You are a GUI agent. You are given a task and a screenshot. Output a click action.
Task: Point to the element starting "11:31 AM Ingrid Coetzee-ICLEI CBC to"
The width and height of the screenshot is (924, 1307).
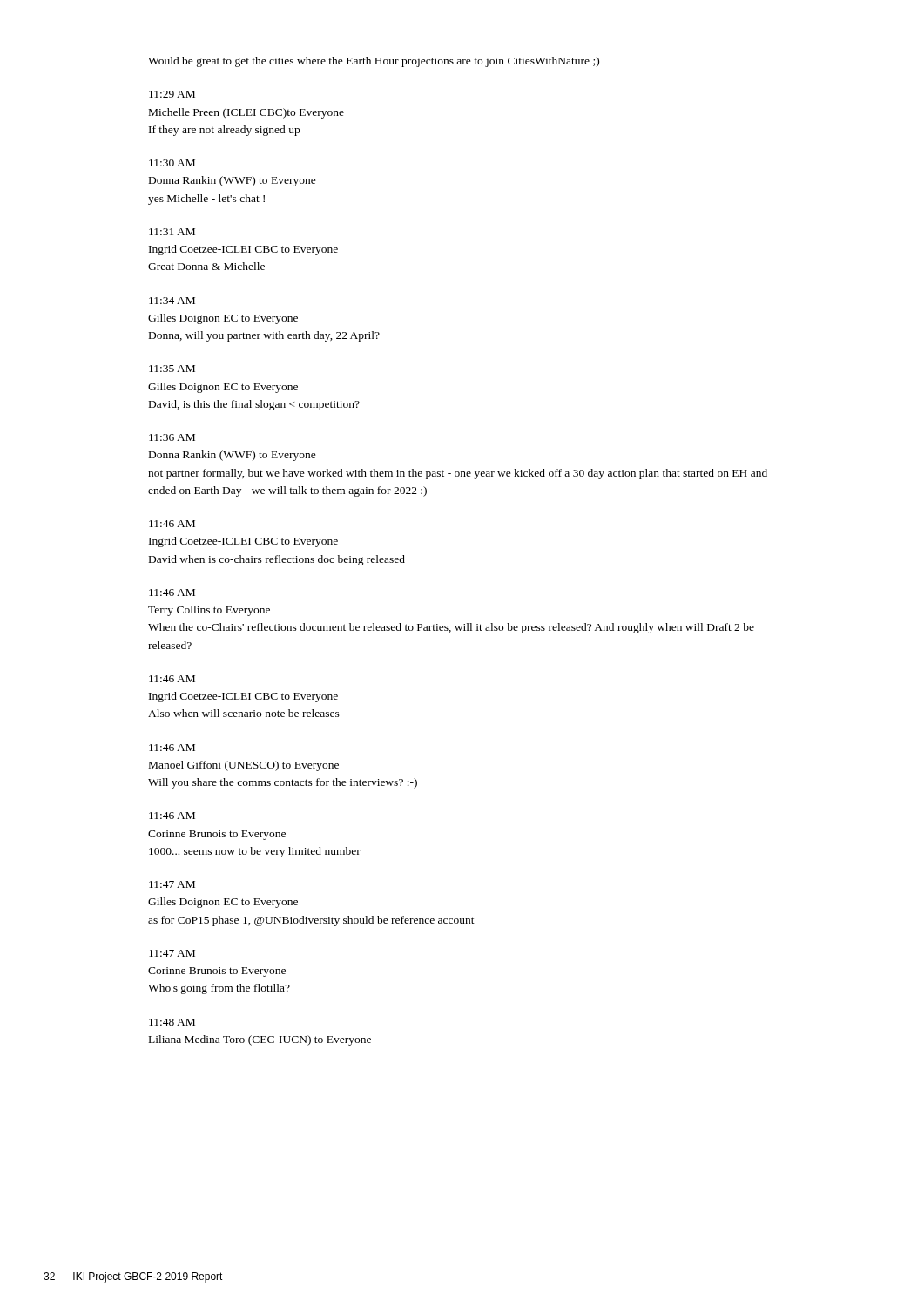click(172, 232)
